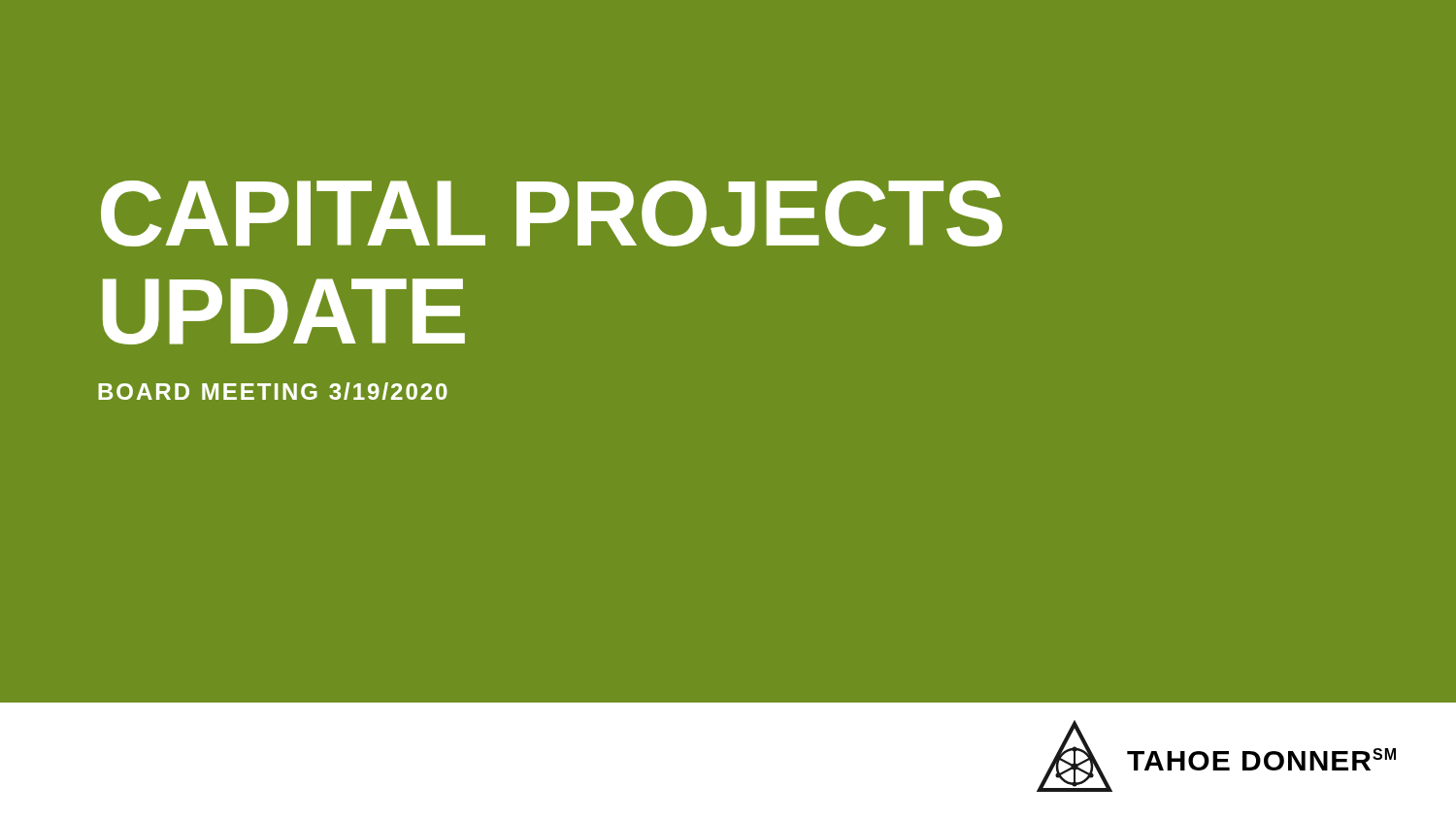The image size is (1456, 819).
Task: Click where it says "CAPITAL PROJECTS UPDATE"
Action: point(551,263)
